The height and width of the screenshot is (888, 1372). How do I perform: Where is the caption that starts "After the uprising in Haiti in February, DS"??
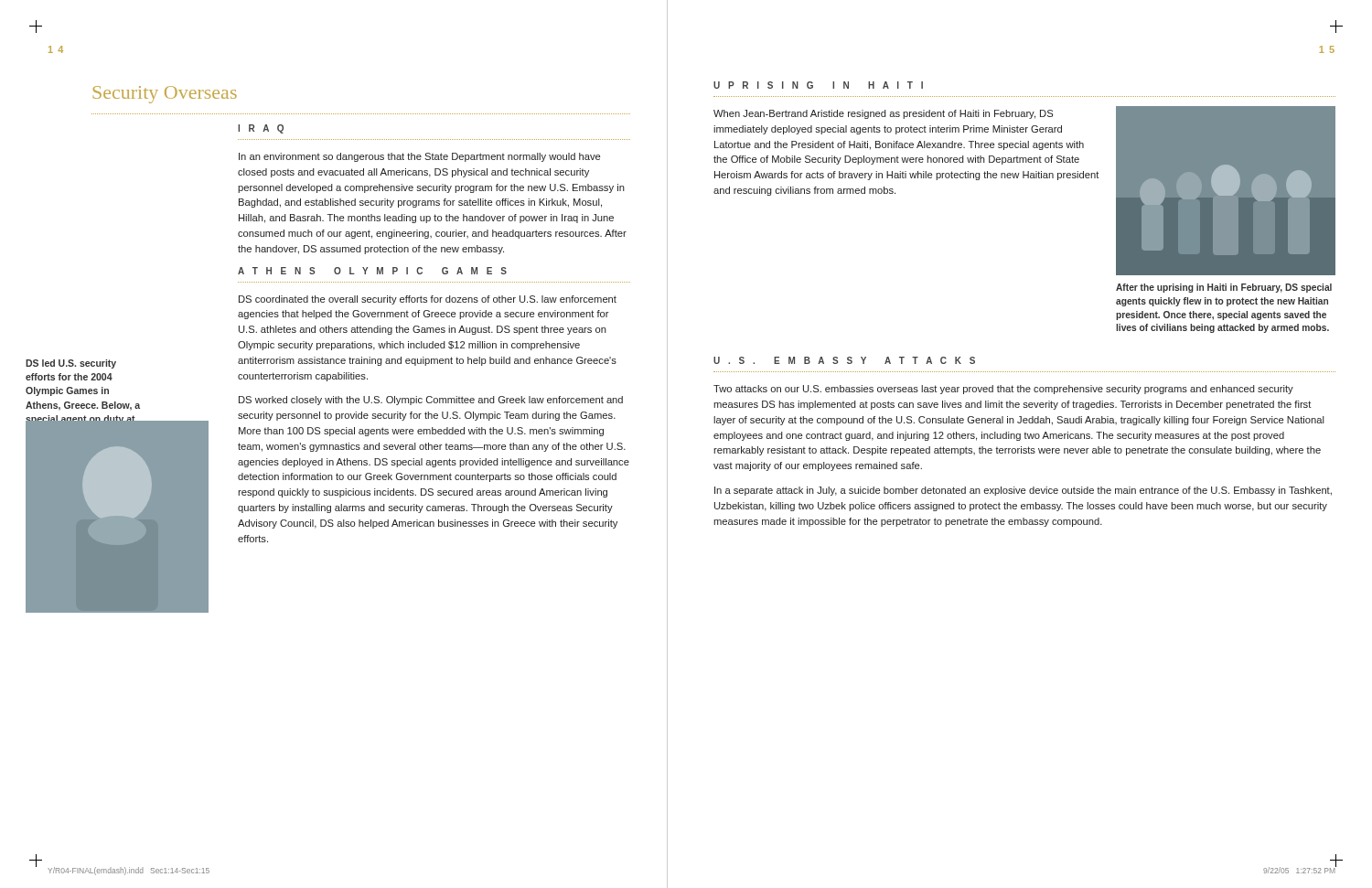[1224, 308]
